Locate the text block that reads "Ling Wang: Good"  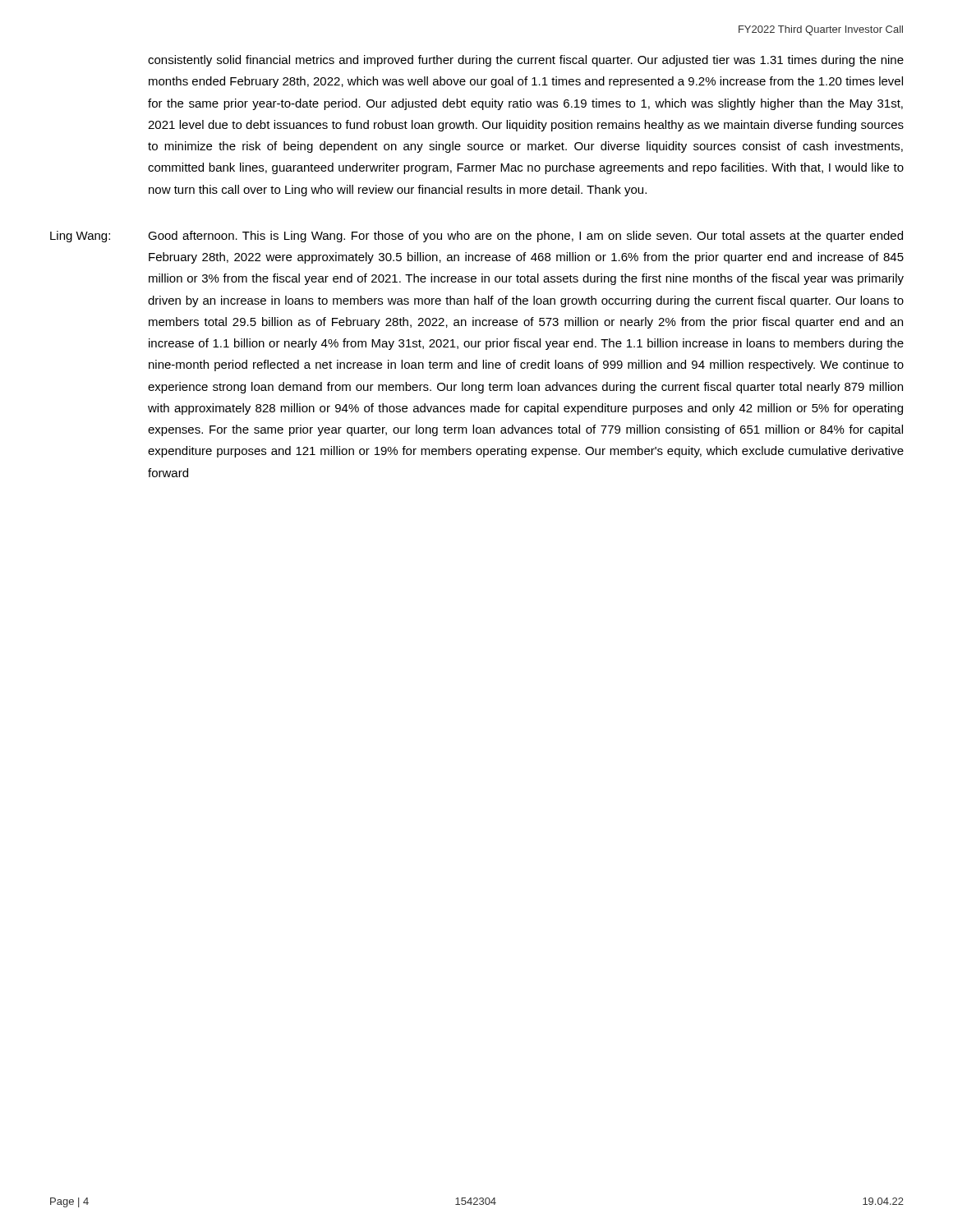[x=476, y=354]
